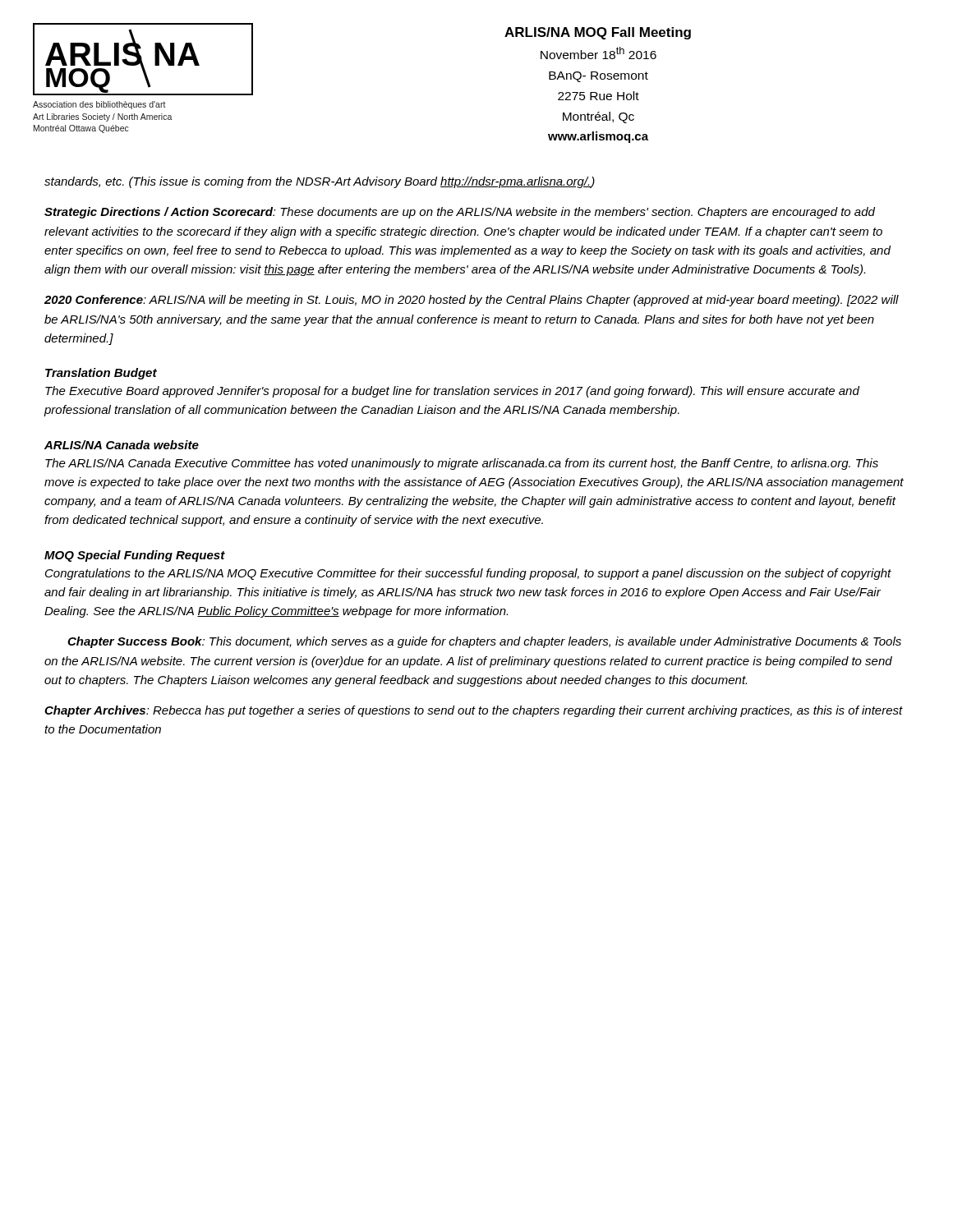The height and width of the screenshot is (1232, 953).
Task: Find the text starting "Strategic Directions / Action Scorecard:"
Action: tap(467, 240)
